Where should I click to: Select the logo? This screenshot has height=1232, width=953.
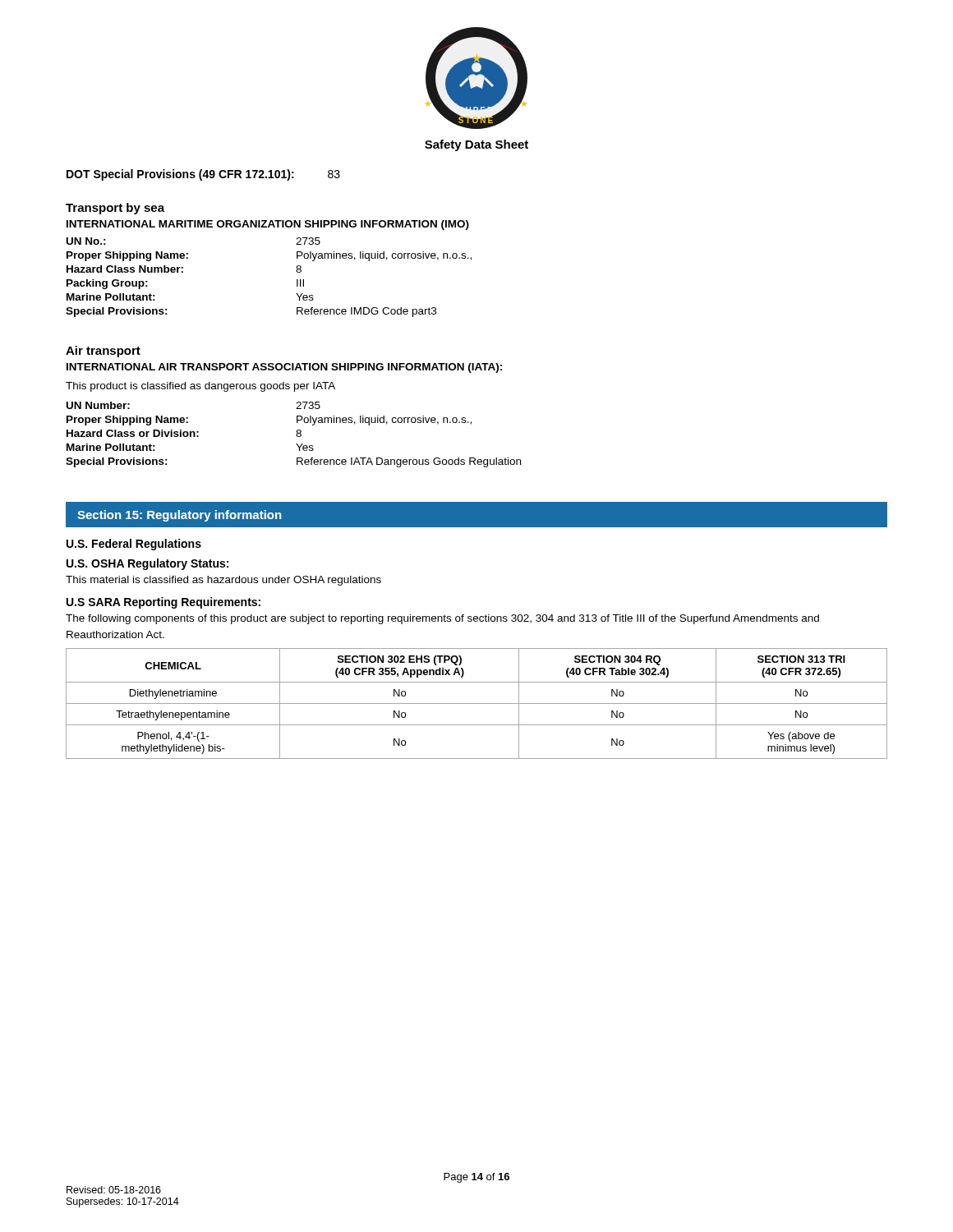(x=476, y=79)
